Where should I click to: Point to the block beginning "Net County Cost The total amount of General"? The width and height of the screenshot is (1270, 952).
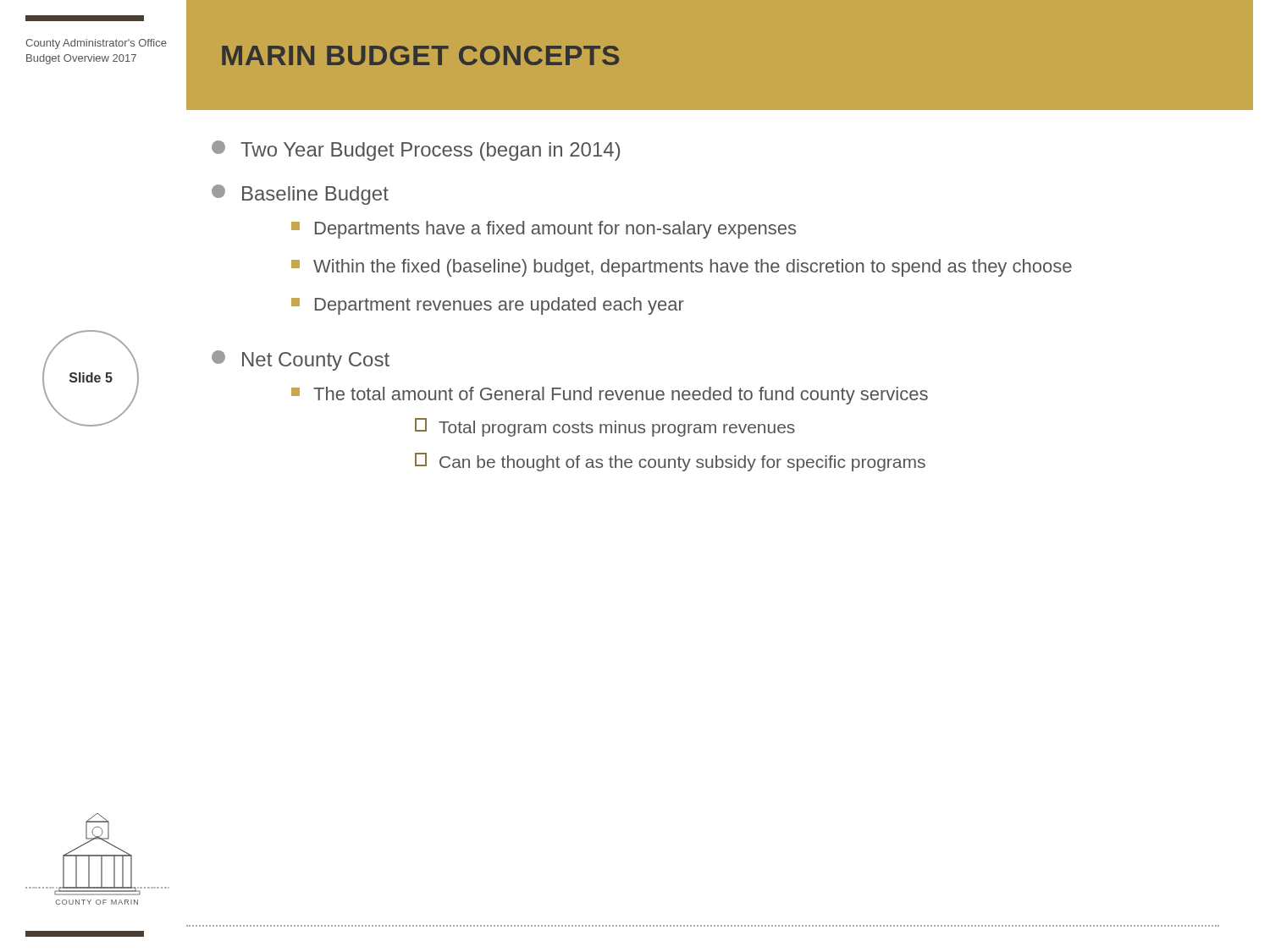(711, 421)
